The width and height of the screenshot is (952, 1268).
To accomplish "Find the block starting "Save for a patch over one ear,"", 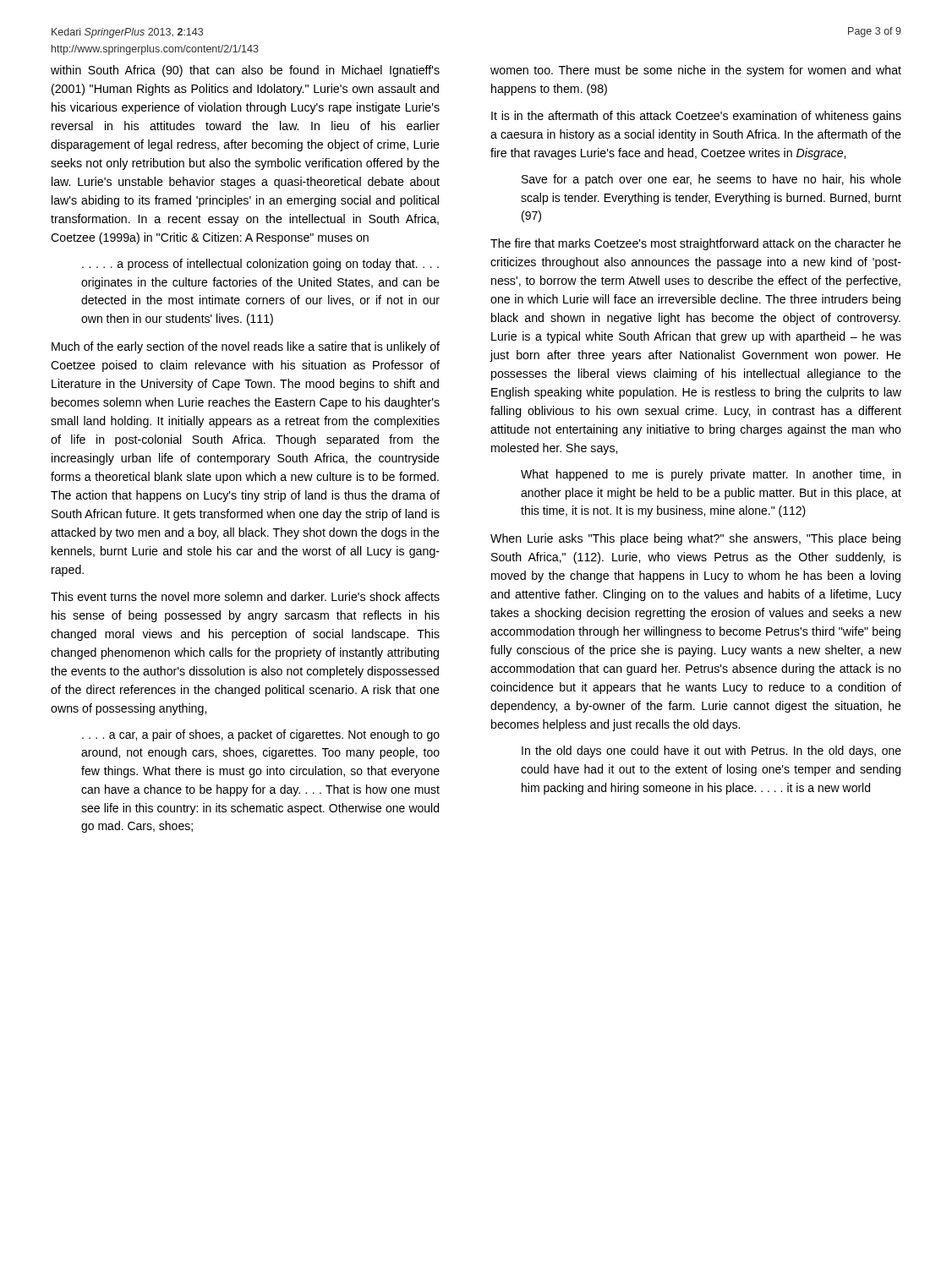I will tap(711, 198).
